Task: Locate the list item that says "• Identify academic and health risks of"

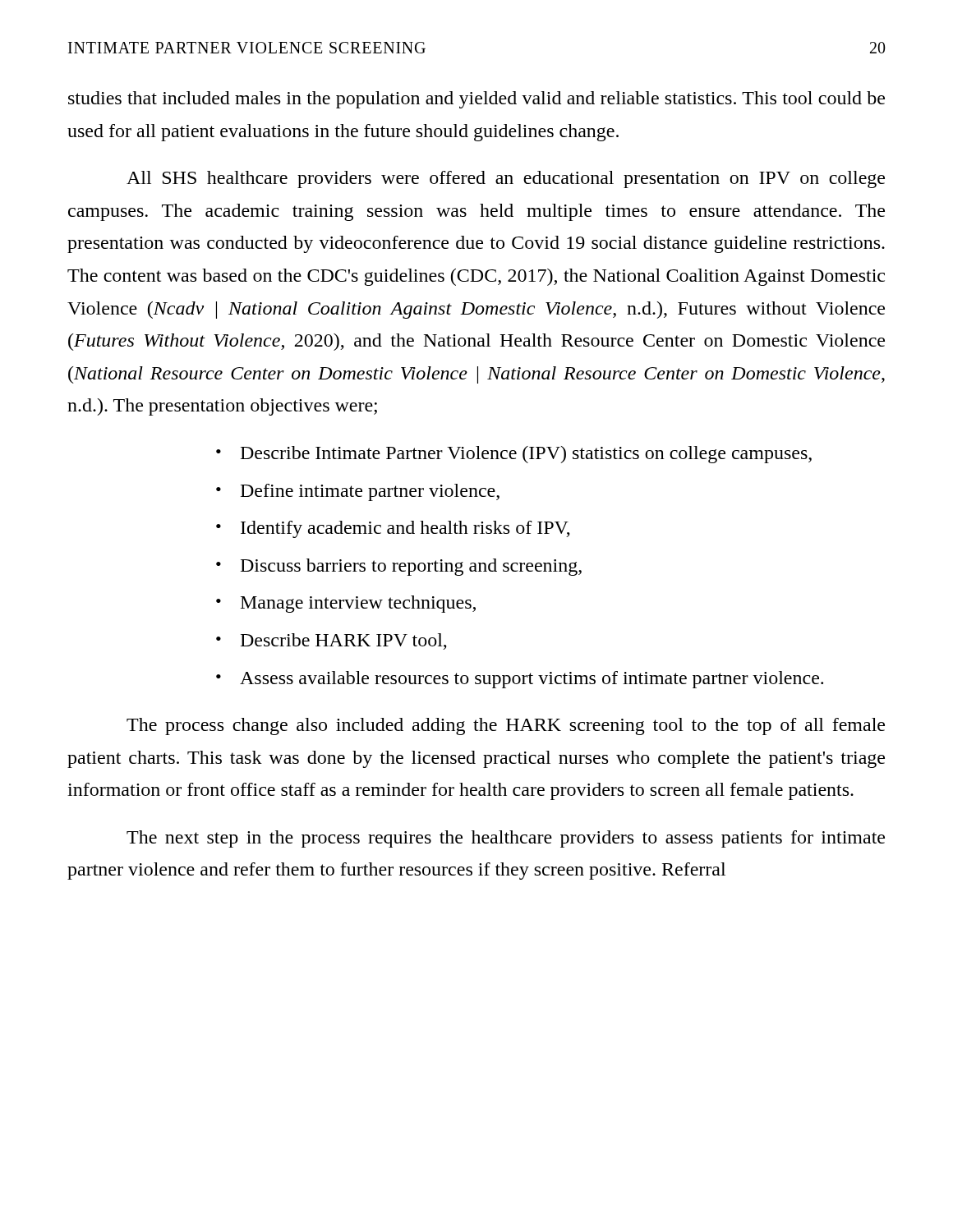Action: click(x=550, y=528)
